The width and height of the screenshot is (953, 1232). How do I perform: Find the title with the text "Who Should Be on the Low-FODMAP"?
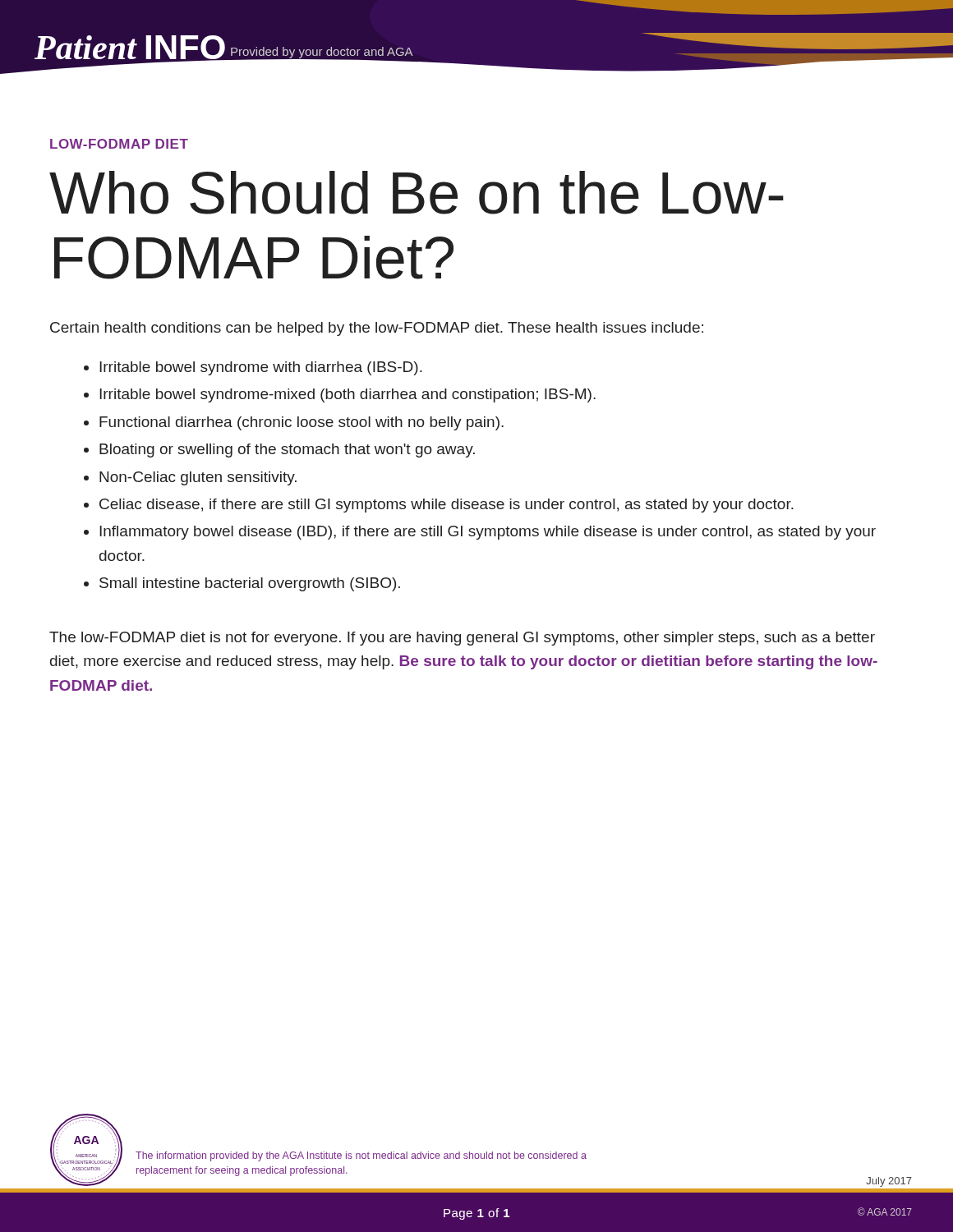click(418, 226)
